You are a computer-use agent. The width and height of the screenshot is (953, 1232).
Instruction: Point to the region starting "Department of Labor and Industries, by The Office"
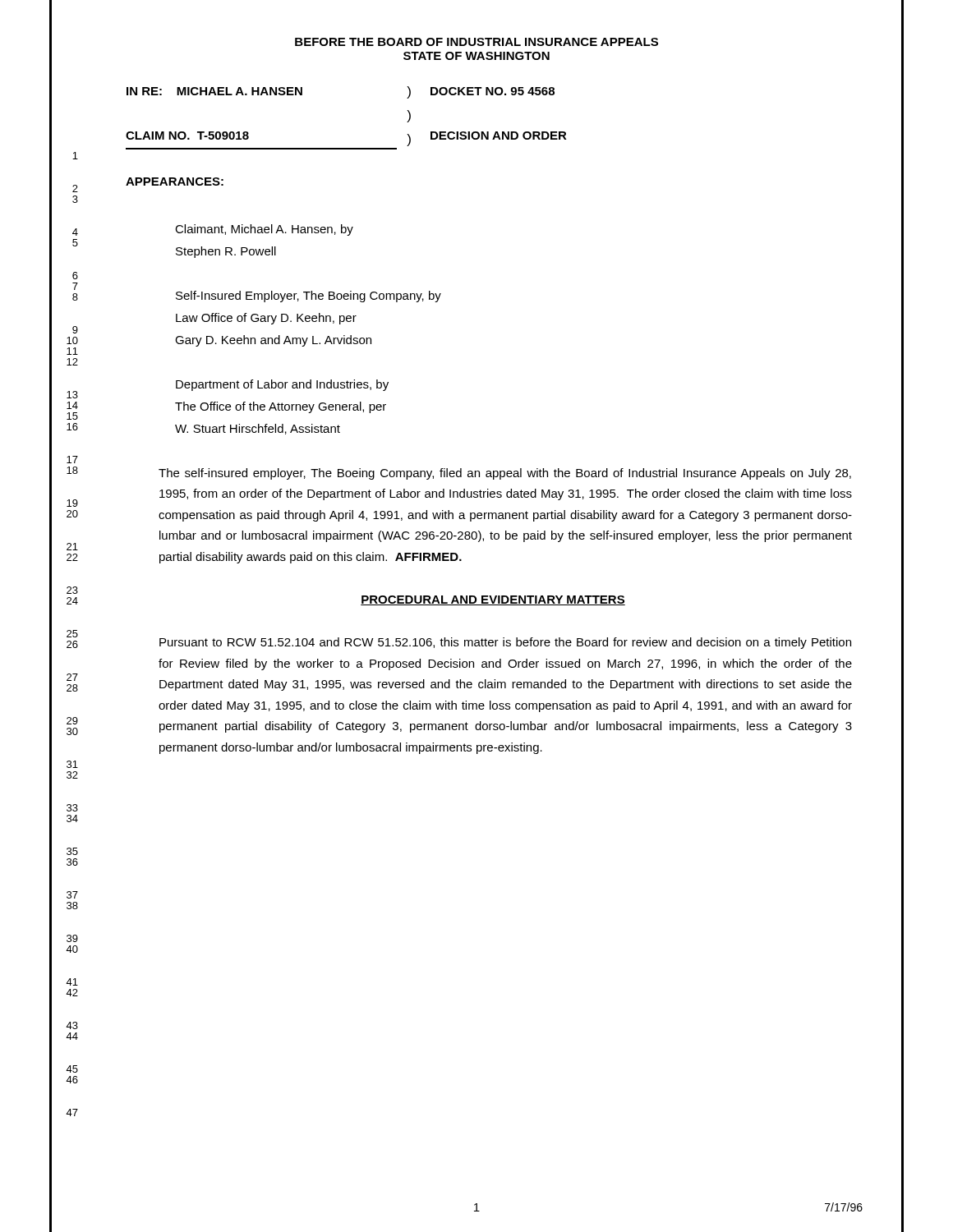point(282,385)
